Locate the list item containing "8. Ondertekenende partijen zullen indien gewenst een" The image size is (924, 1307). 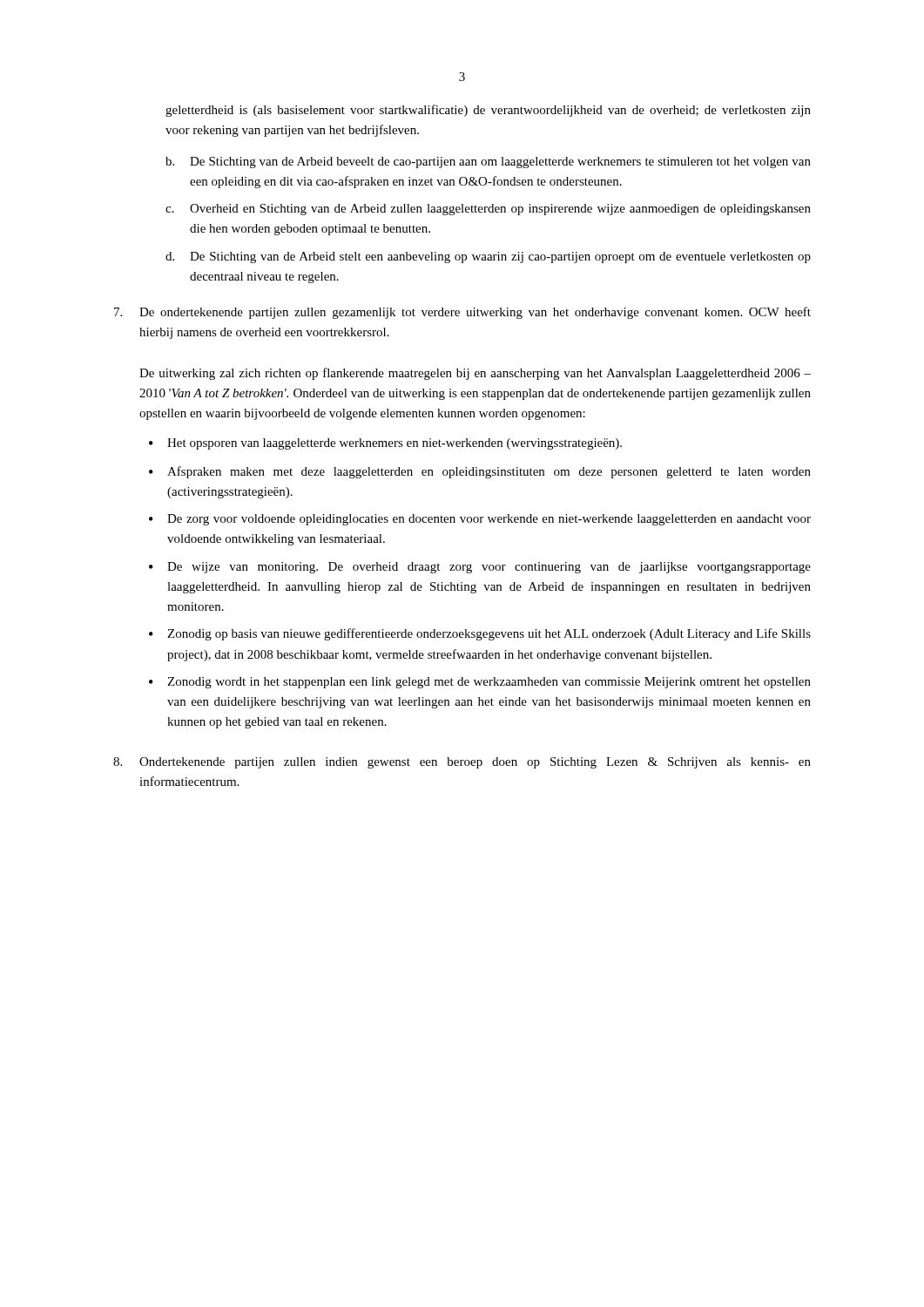pos(462,772)
